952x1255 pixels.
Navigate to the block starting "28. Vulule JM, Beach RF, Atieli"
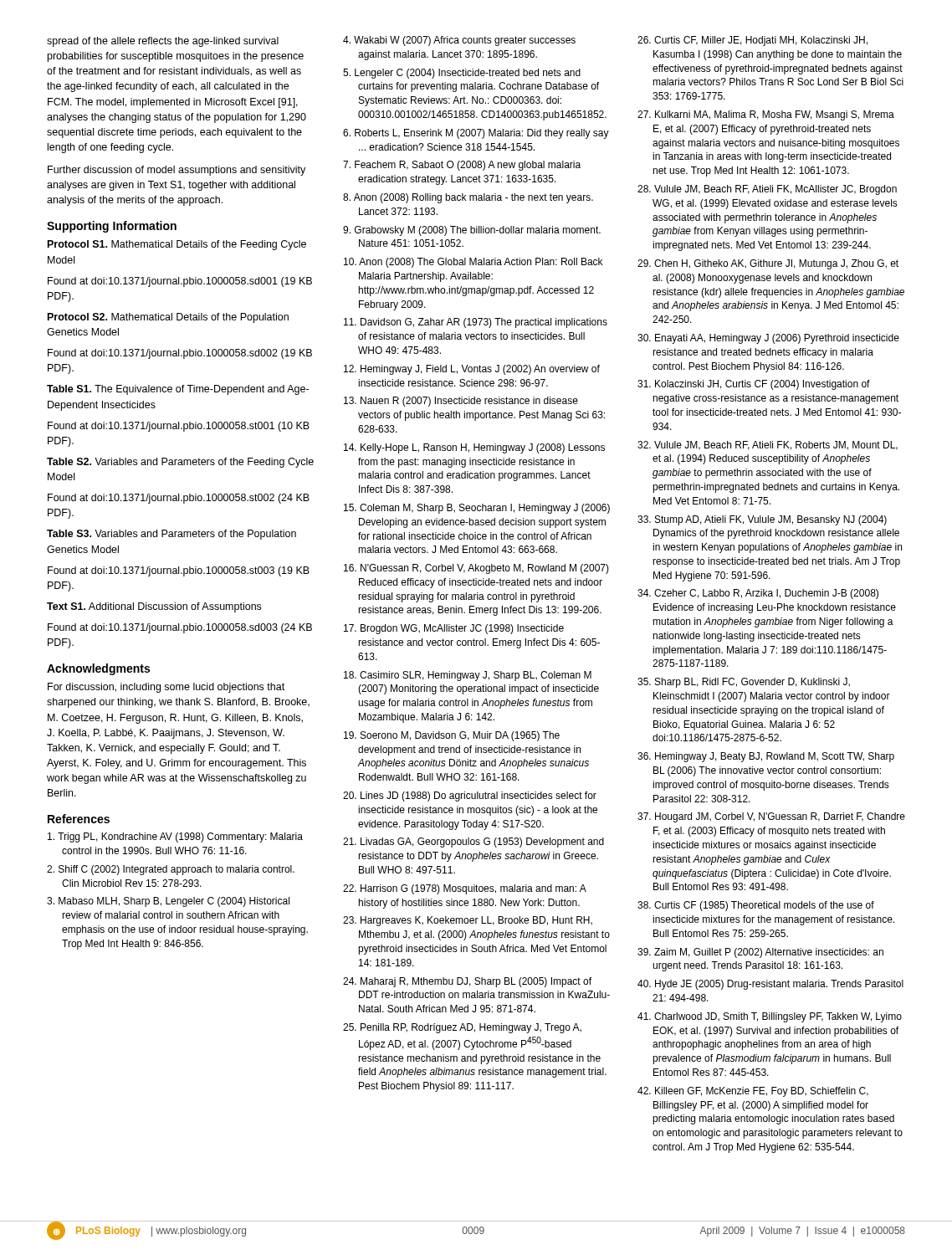point(767,217)
